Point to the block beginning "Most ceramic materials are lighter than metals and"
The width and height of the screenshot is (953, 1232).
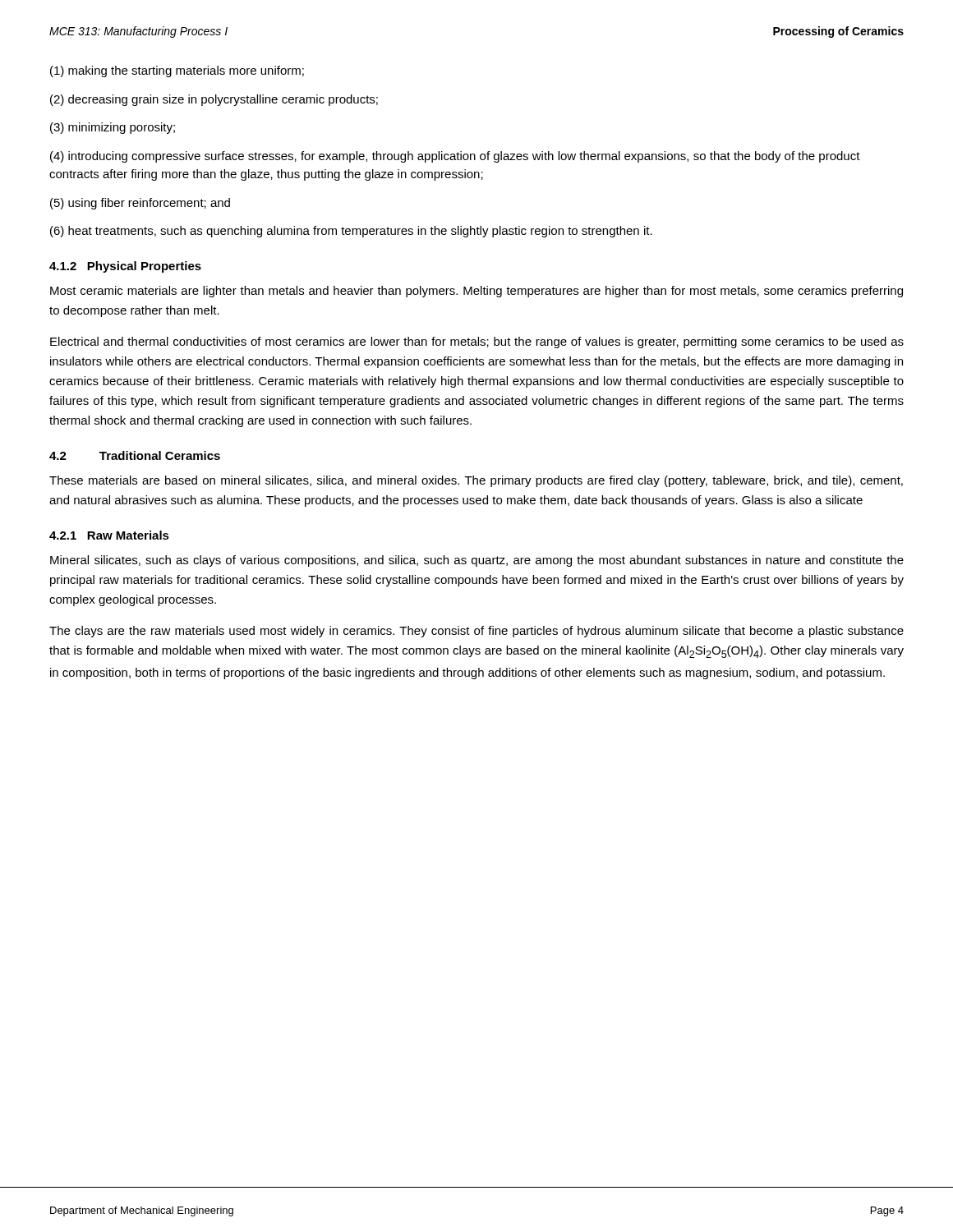click(476, 300)
